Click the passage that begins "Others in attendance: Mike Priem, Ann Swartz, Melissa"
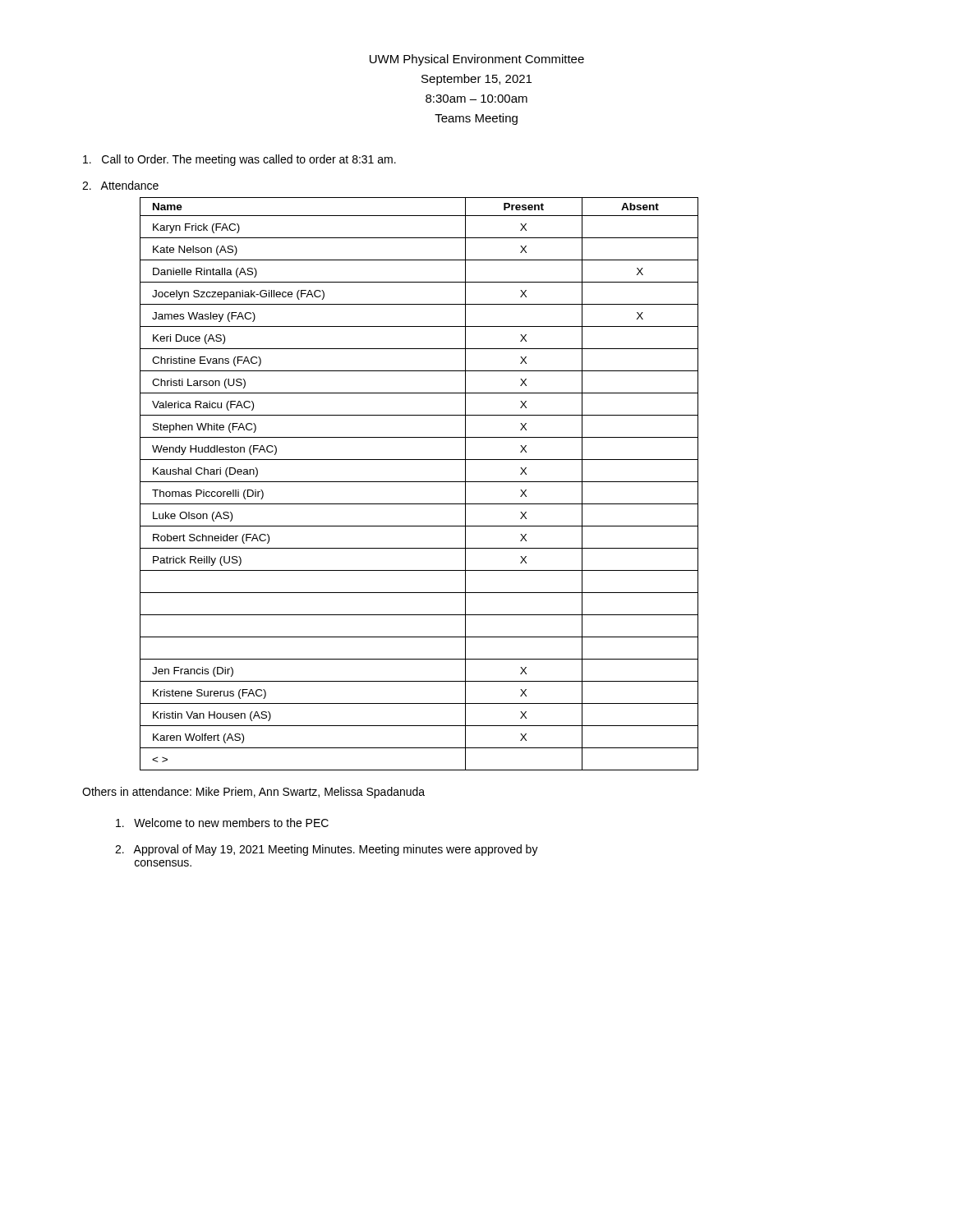Screen dimensions: 1232x953 [253, 792]
